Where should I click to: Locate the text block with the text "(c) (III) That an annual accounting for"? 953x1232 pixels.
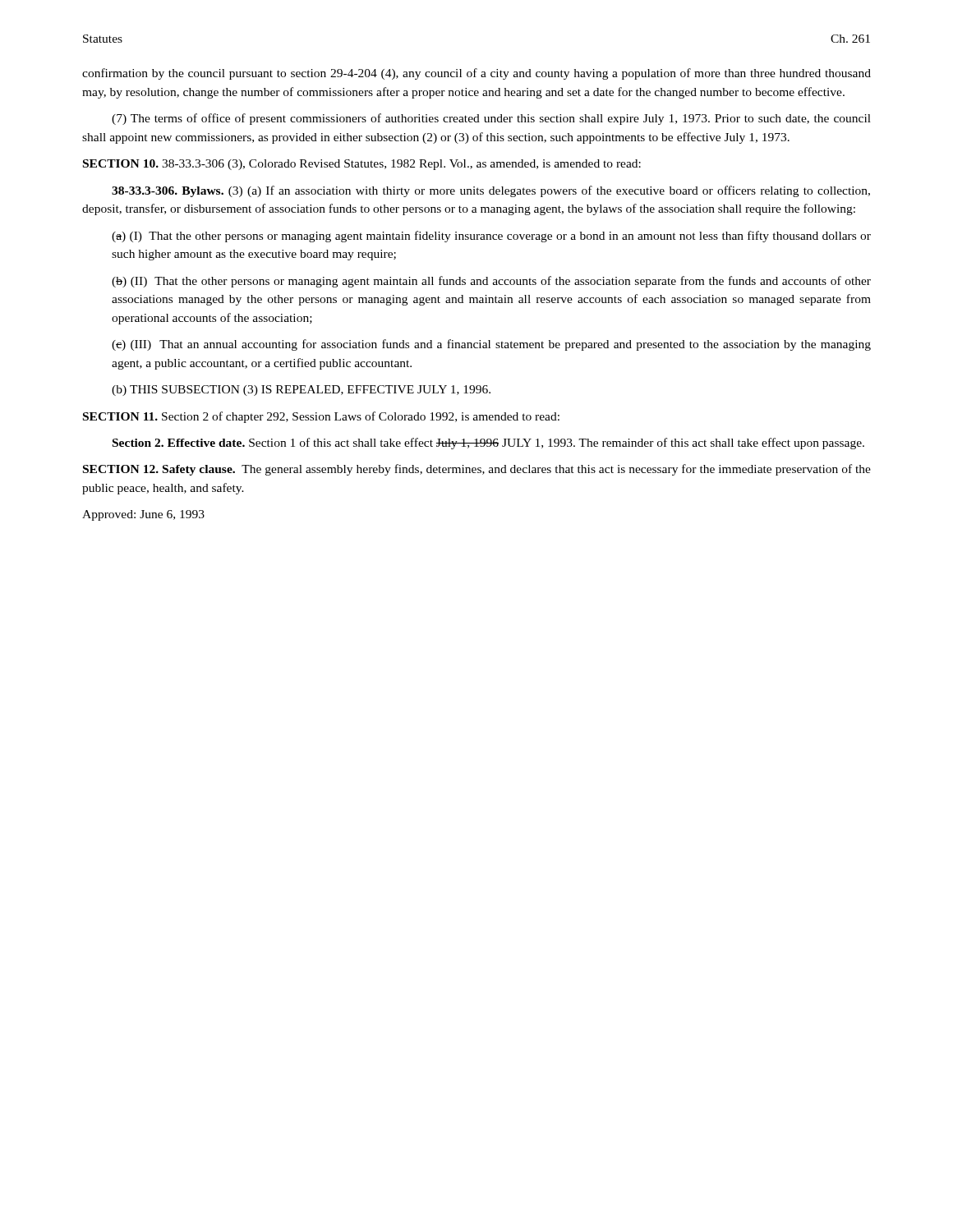pyautogui.click(x=491, y=354)
